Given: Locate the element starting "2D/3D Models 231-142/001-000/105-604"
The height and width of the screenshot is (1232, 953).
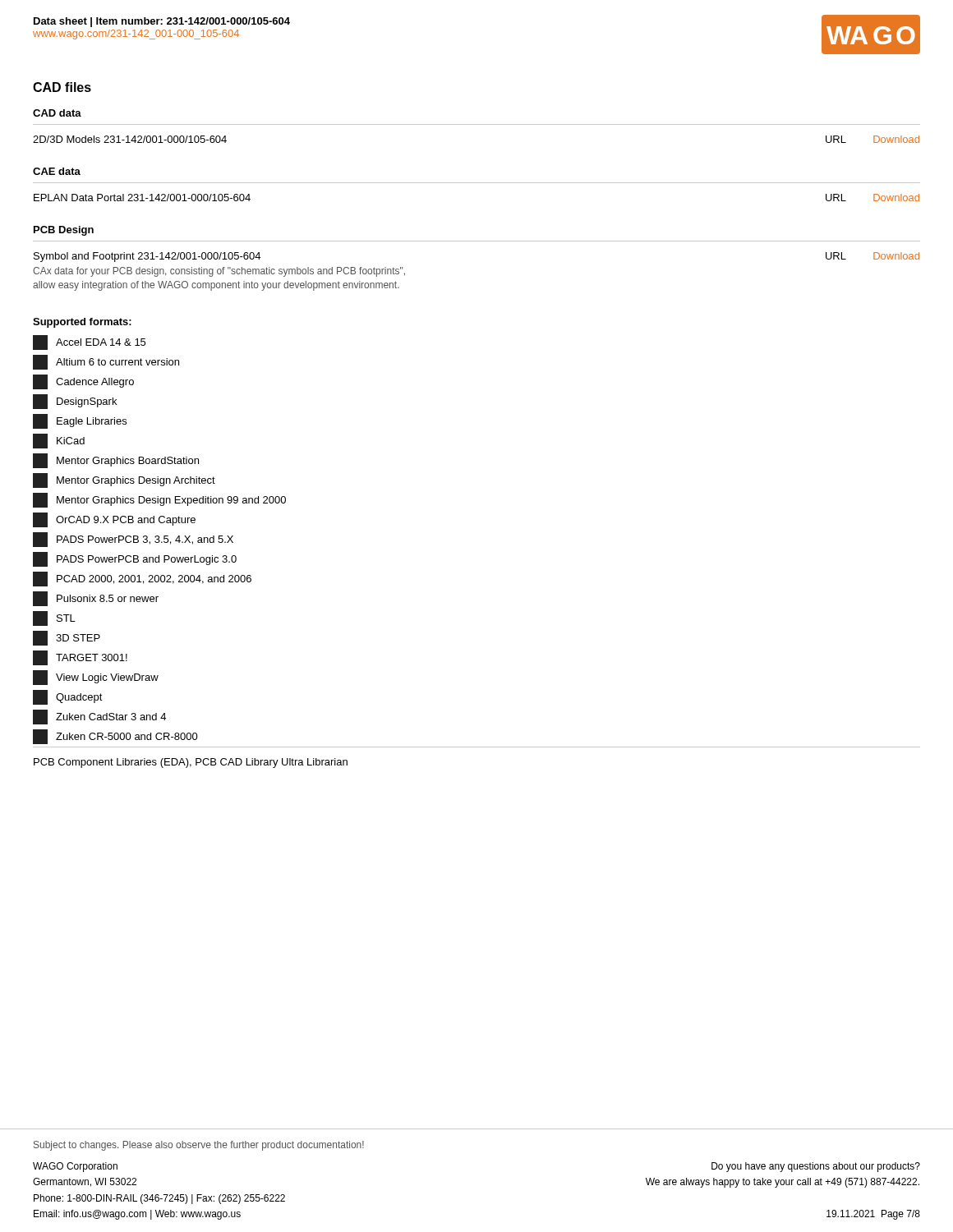Looking at the screenshot, I should tap(132, 139).
